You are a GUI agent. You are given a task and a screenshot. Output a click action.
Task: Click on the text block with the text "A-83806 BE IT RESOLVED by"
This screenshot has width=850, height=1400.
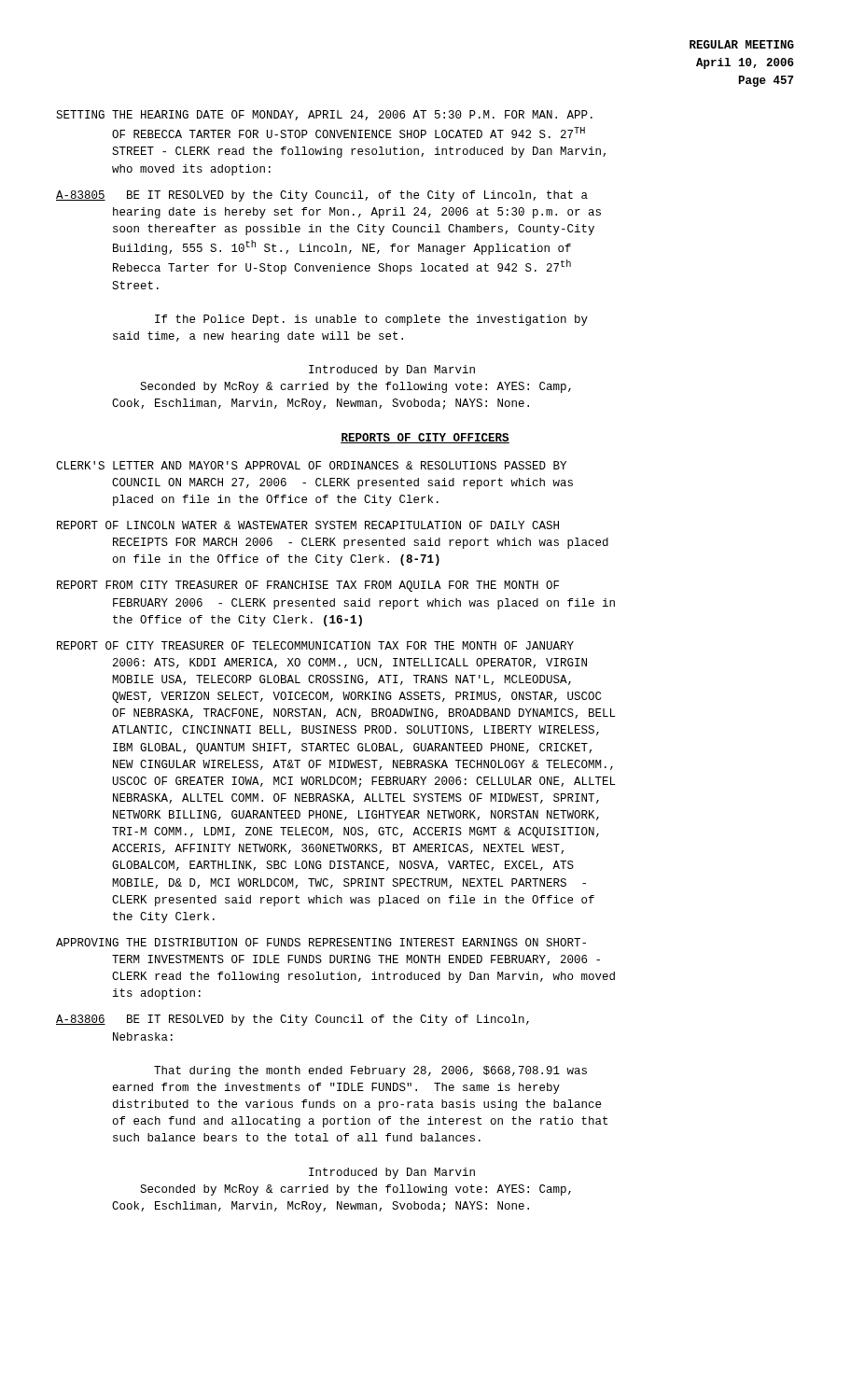(332, 1114)
